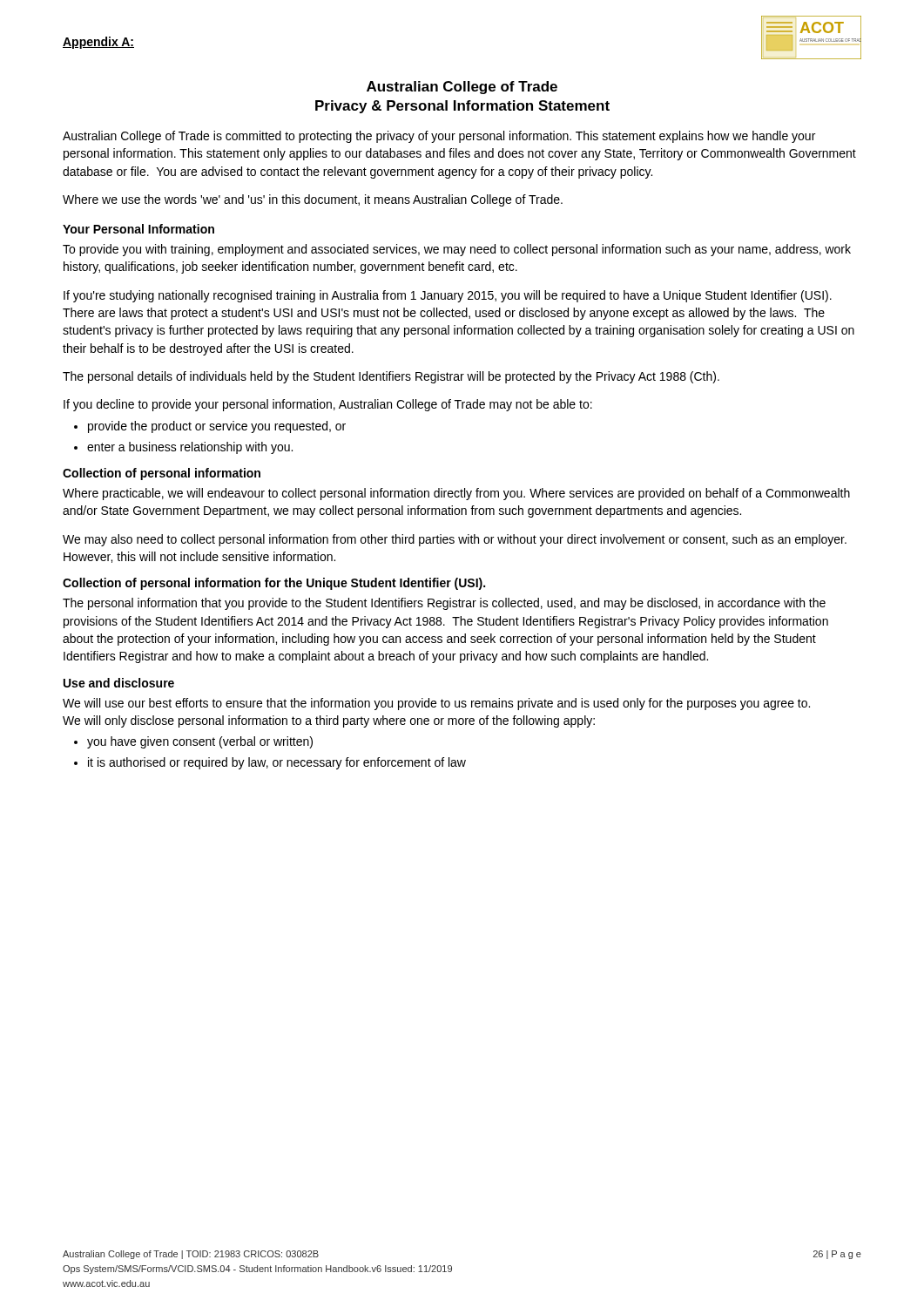Viewport: 924px width, 1307px height.
Task: Locate the text block that says "Australian College of Trade is committed to protecting"
Action: 459,154
